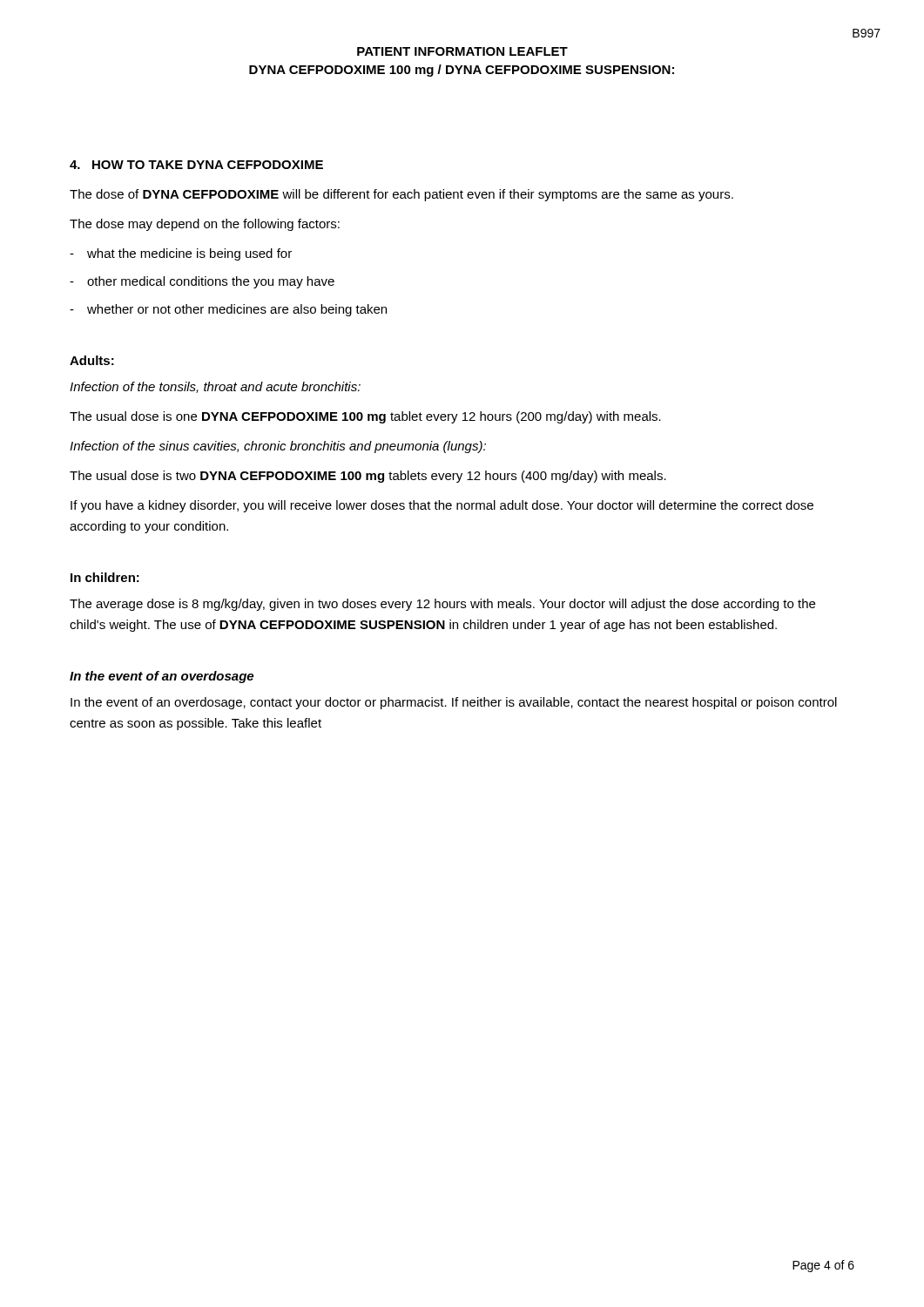Screen dimensions: 1307x924
Task: Click the passage that begins "Infection of the sinus cavities,"
Action: pos(278,446)
